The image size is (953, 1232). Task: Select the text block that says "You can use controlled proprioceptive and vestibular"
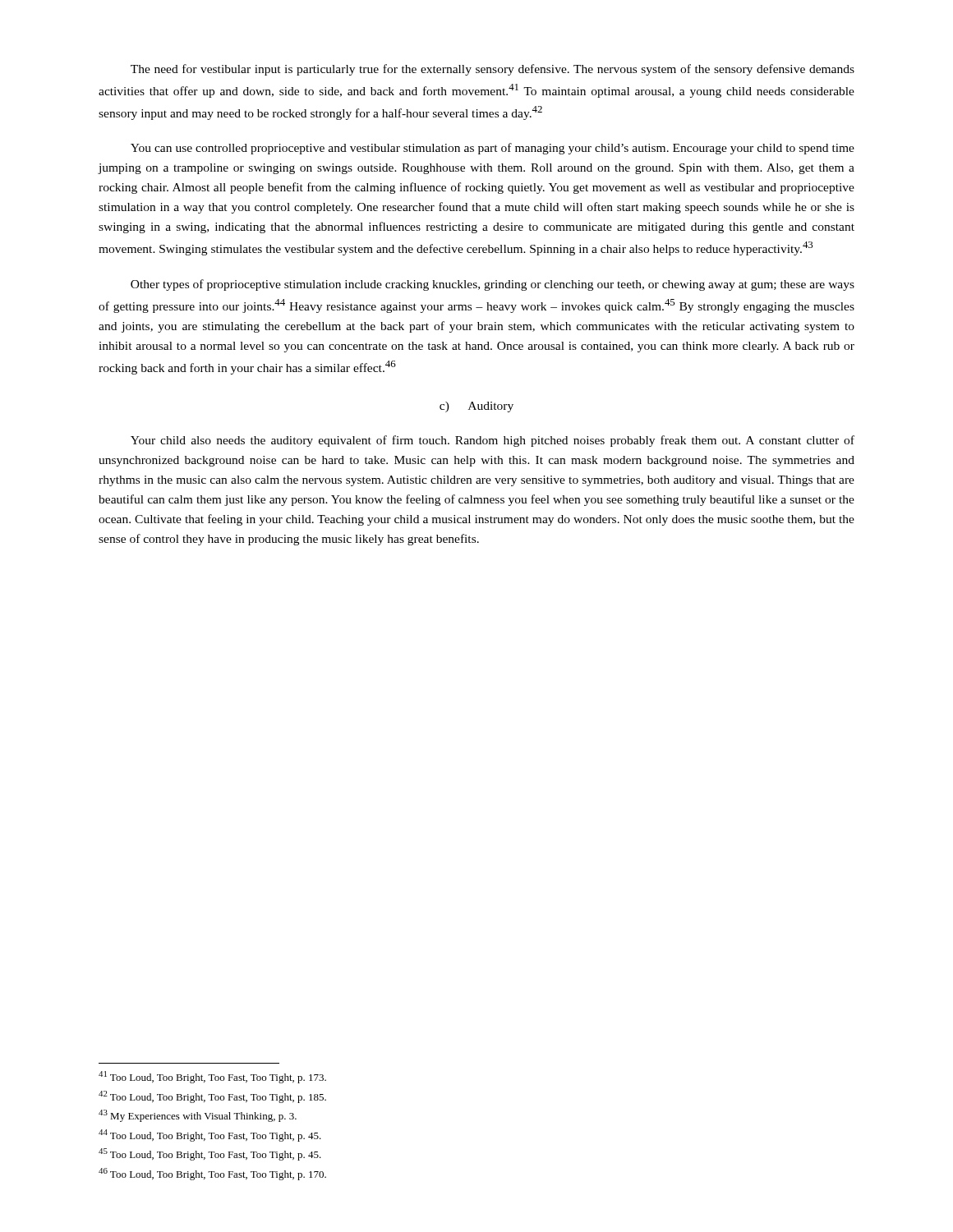(x=476, y=199)
